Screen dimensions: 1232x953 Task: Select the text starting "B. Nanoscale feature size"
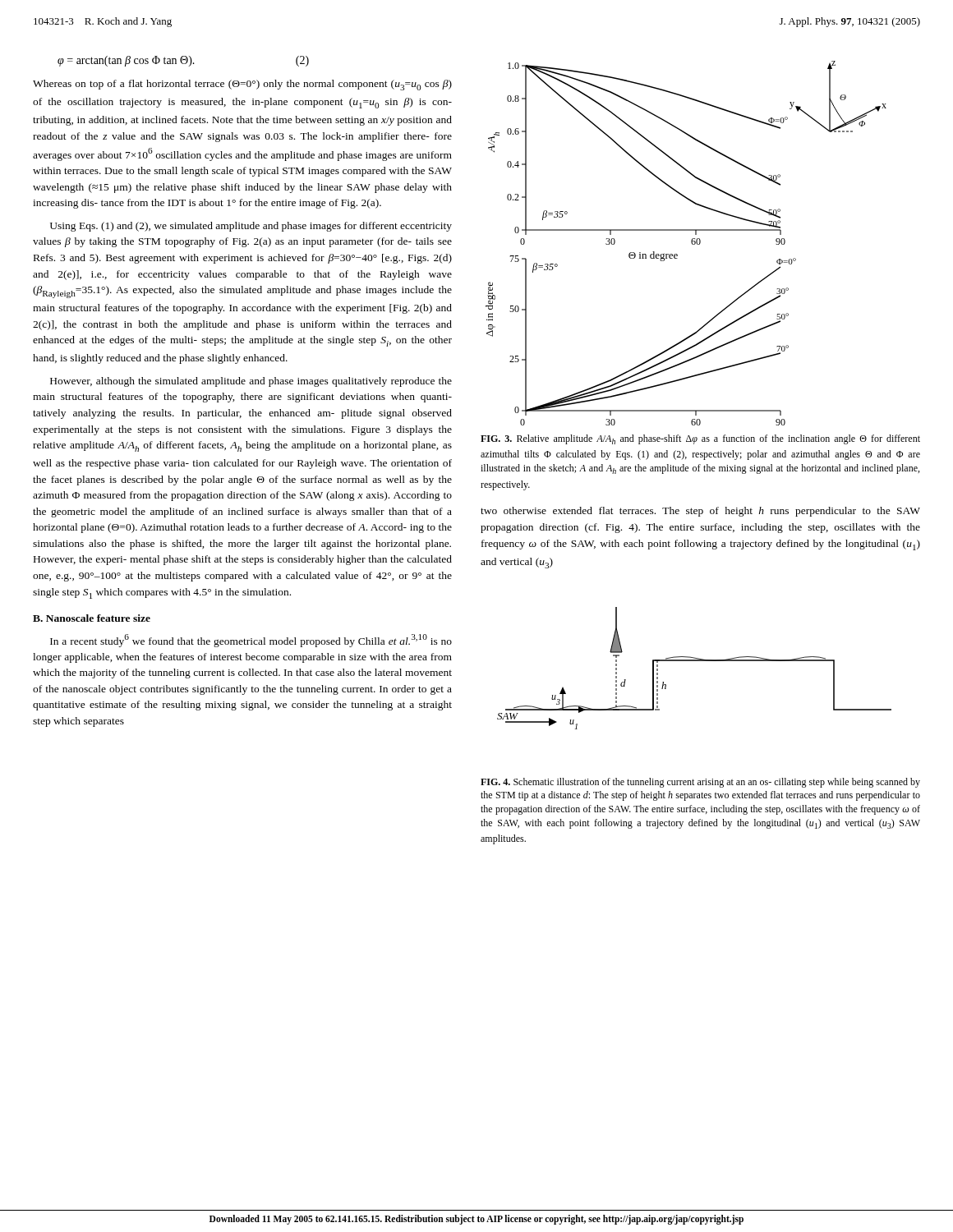pyautogui.click(x=92, y=618)
